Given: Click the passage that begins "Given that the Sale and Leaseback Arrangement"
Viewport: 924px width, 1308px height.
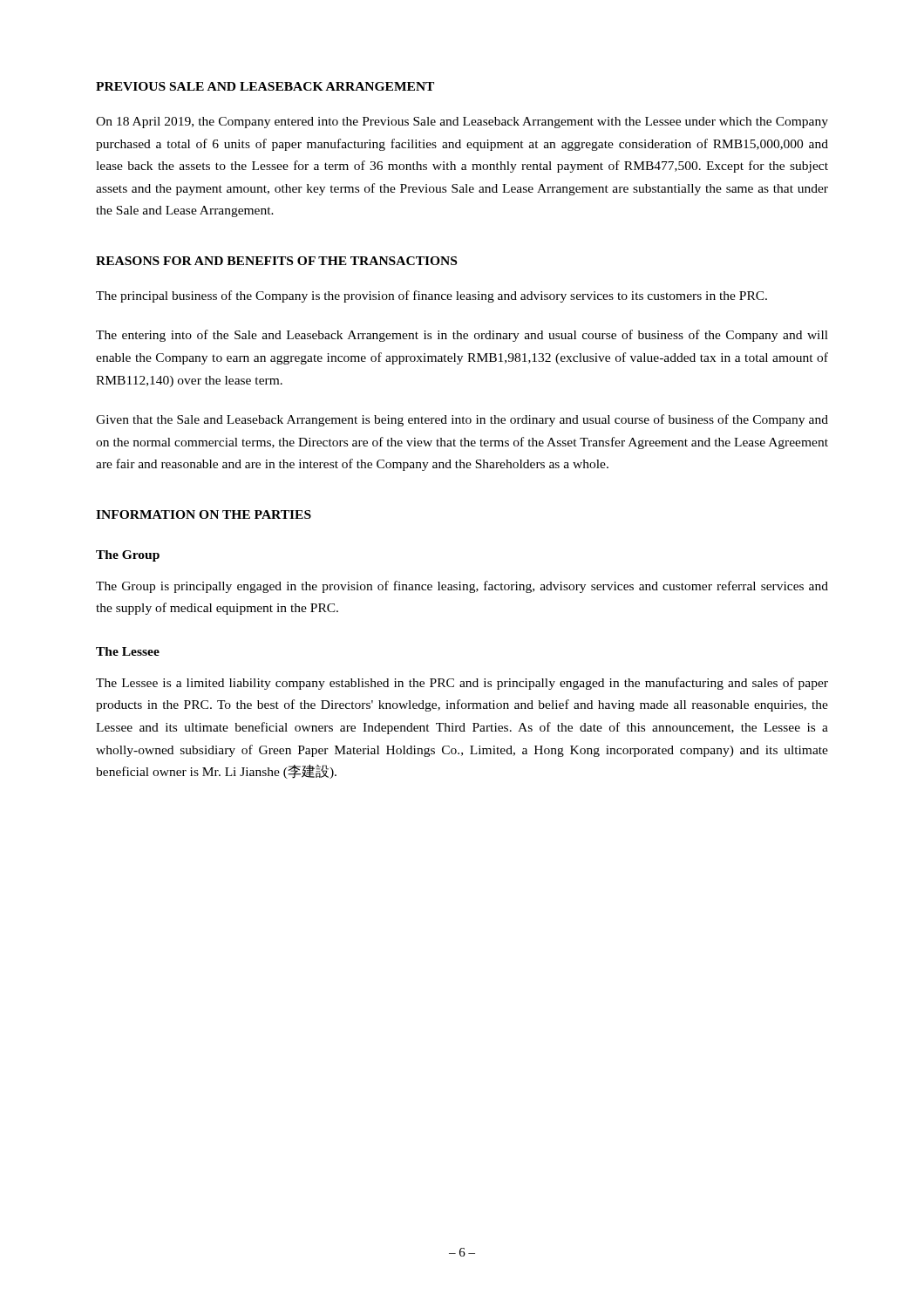Looking at the screenshot, I should (x=462, y=441).
